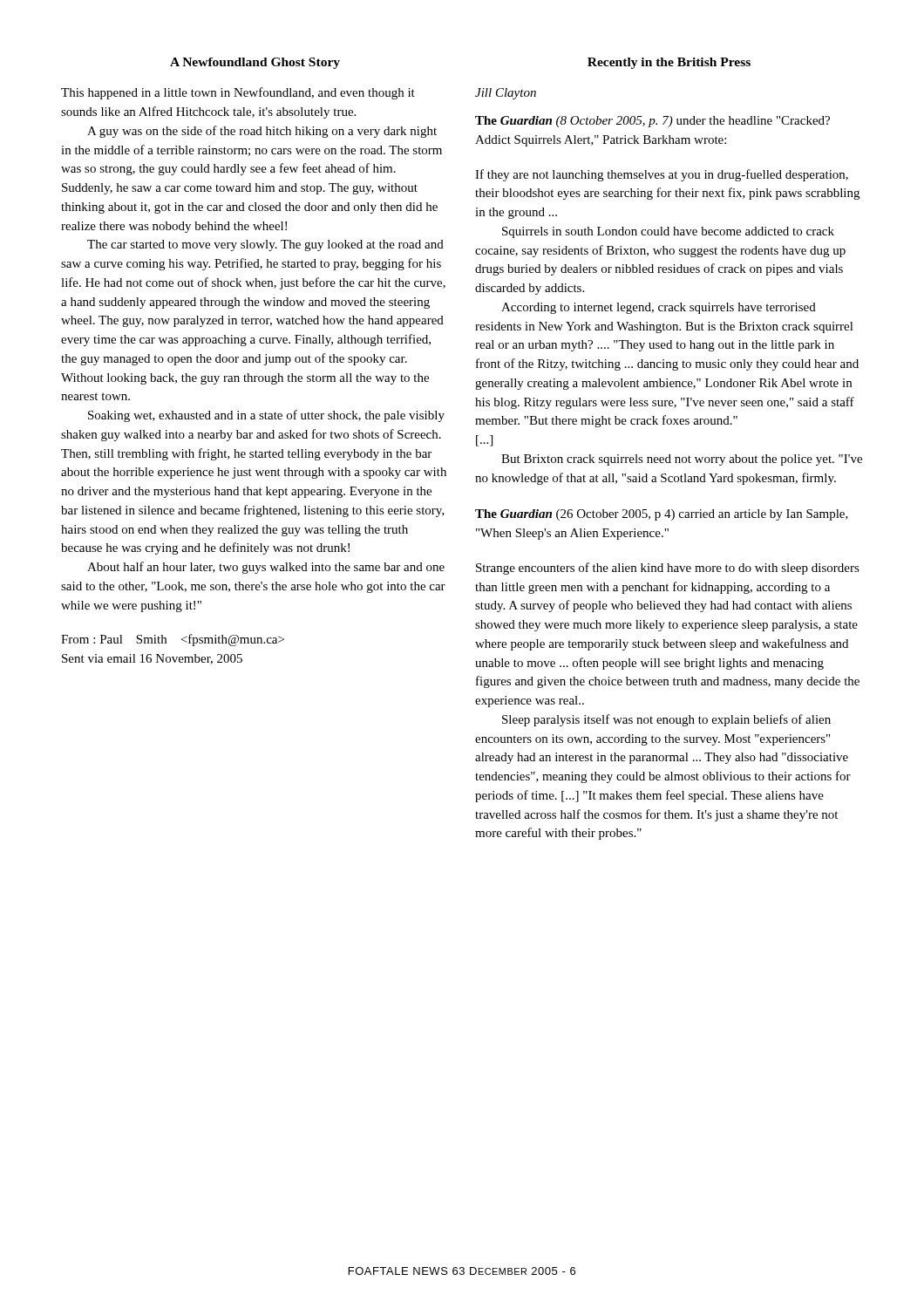Image resolution: width=924 pixels, height=1308 pixels.
Task: Click on the text block containing "The Guardian (26 October 2005, p"
Action: coord(669,524)
